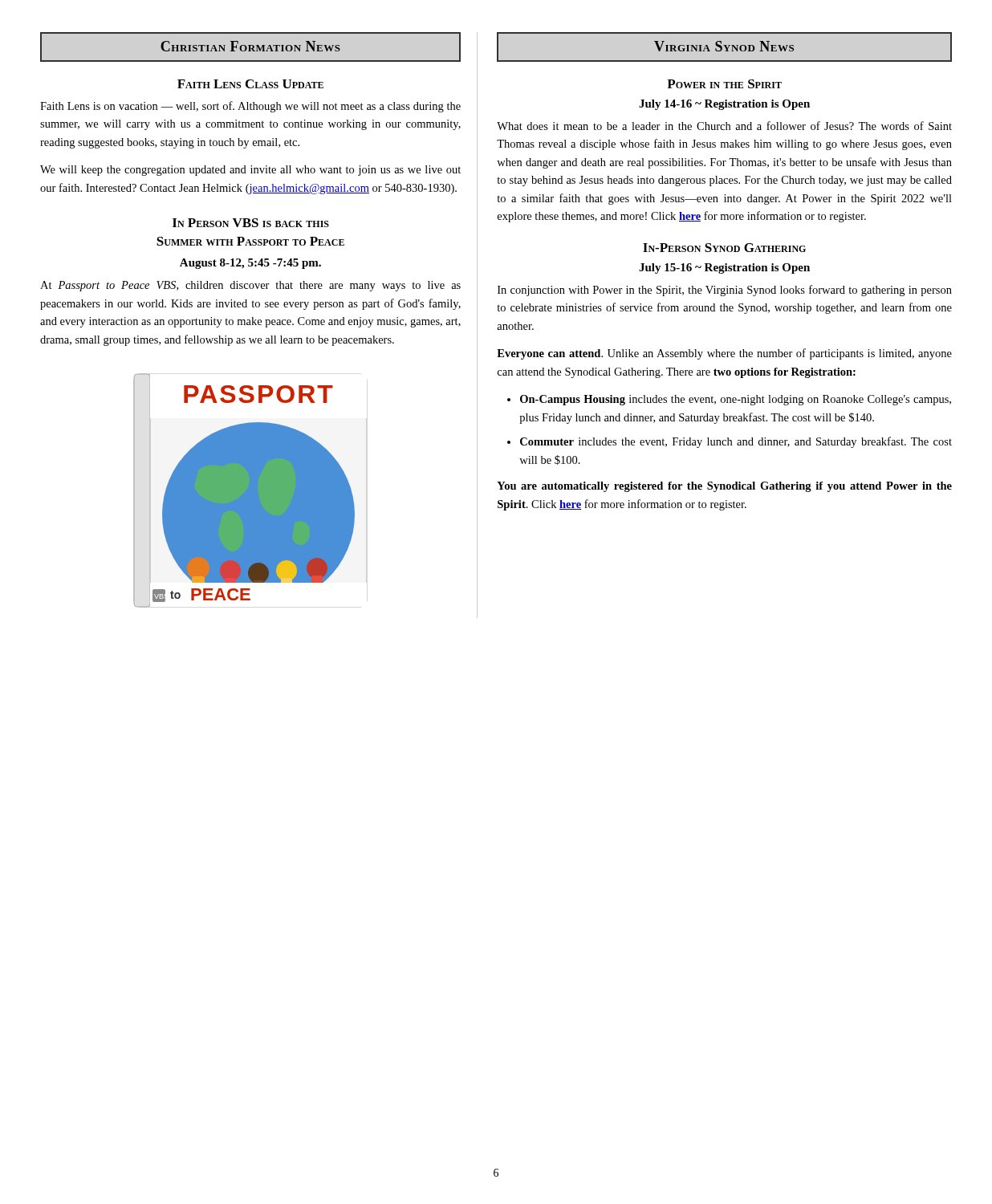
Task: Find the element starting "Everyone can attend. Unlike an Assembly where the"
Action: click(x=724, y=362)
